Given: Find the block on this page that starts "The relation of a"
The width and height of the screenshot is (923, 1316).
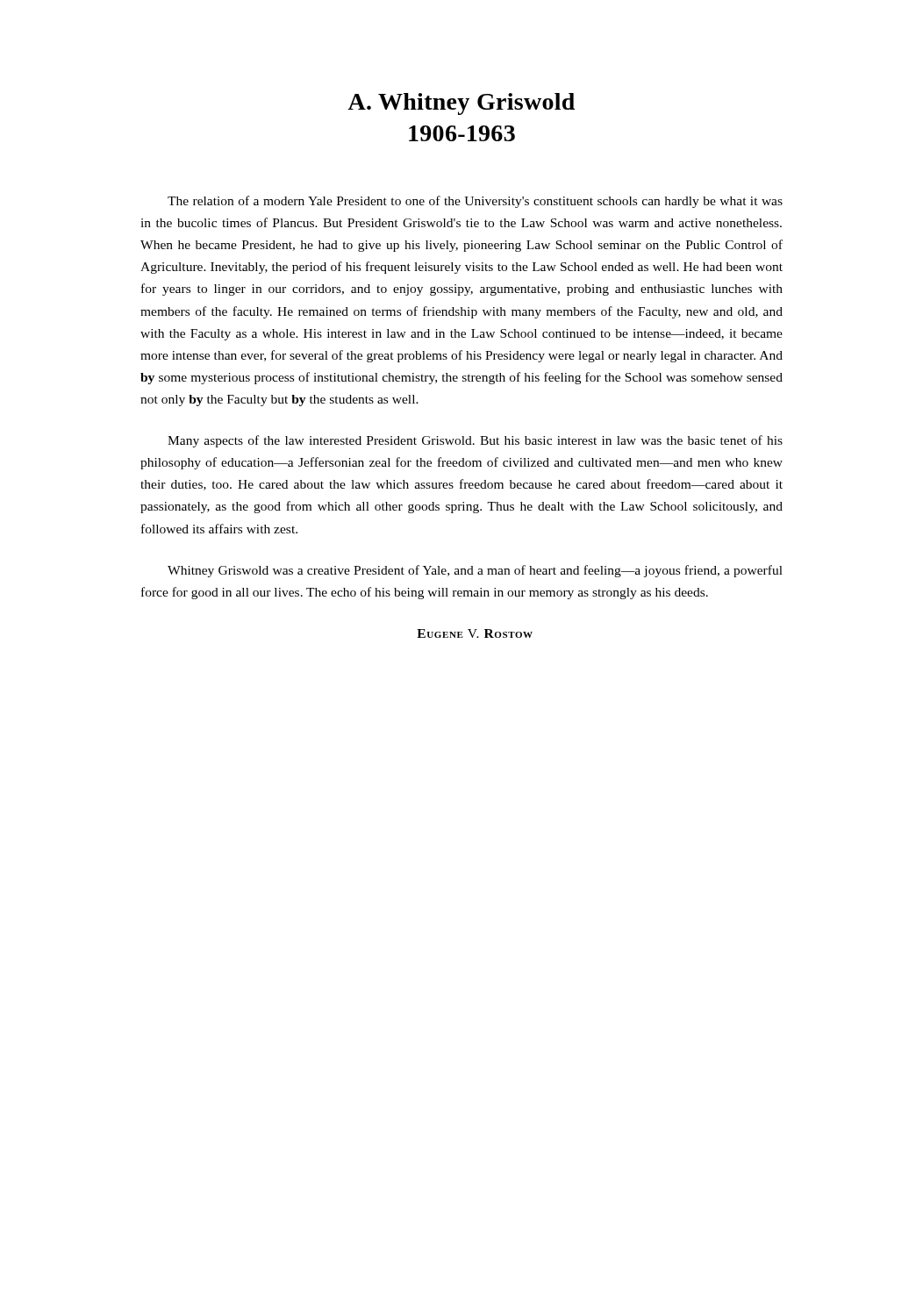Looking at the screenshot, I should [462, 300].
